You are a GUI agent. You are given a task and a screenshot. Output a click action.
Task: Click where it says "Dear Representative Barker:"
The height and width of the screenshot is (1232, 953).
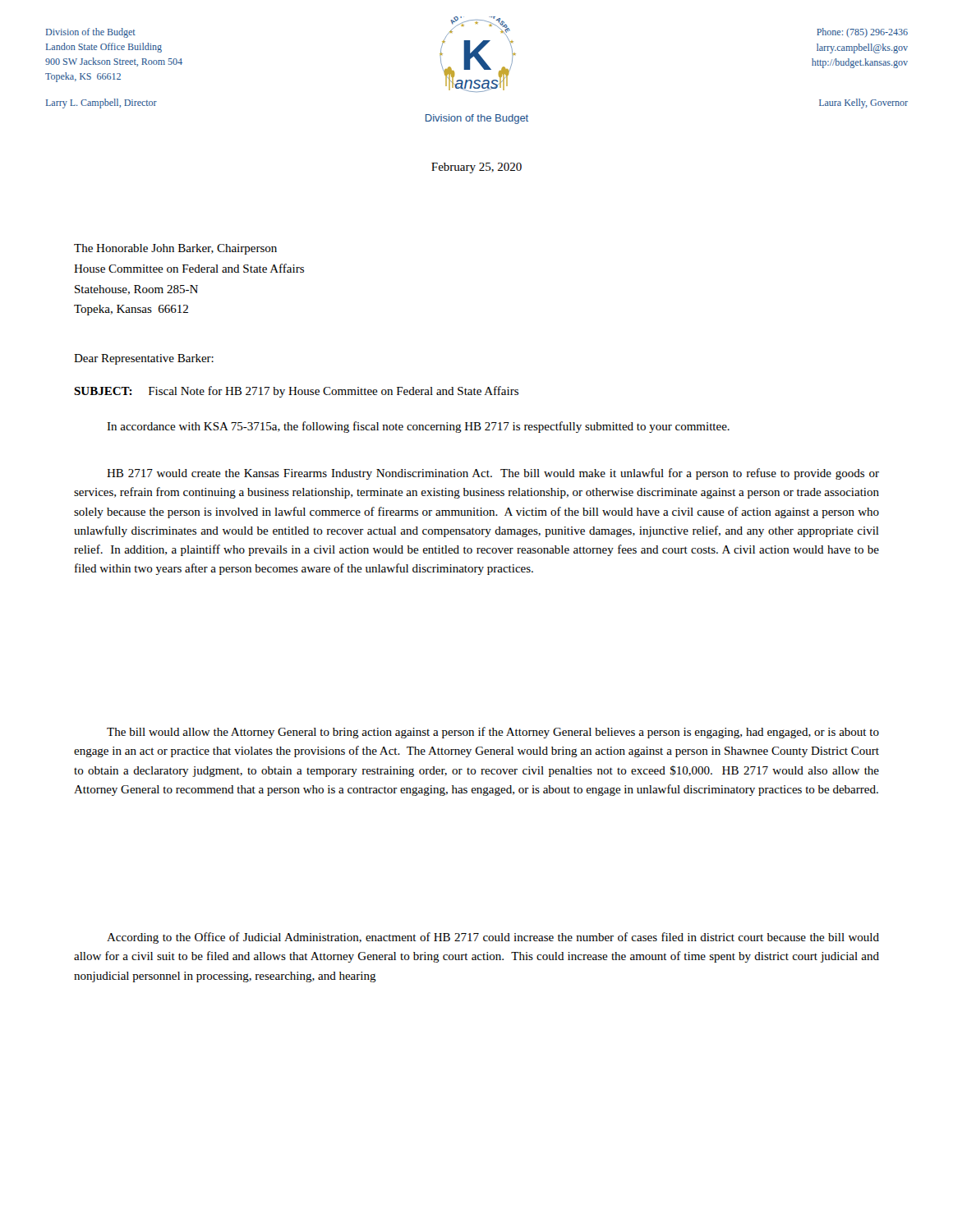click(x=144, y=358)
